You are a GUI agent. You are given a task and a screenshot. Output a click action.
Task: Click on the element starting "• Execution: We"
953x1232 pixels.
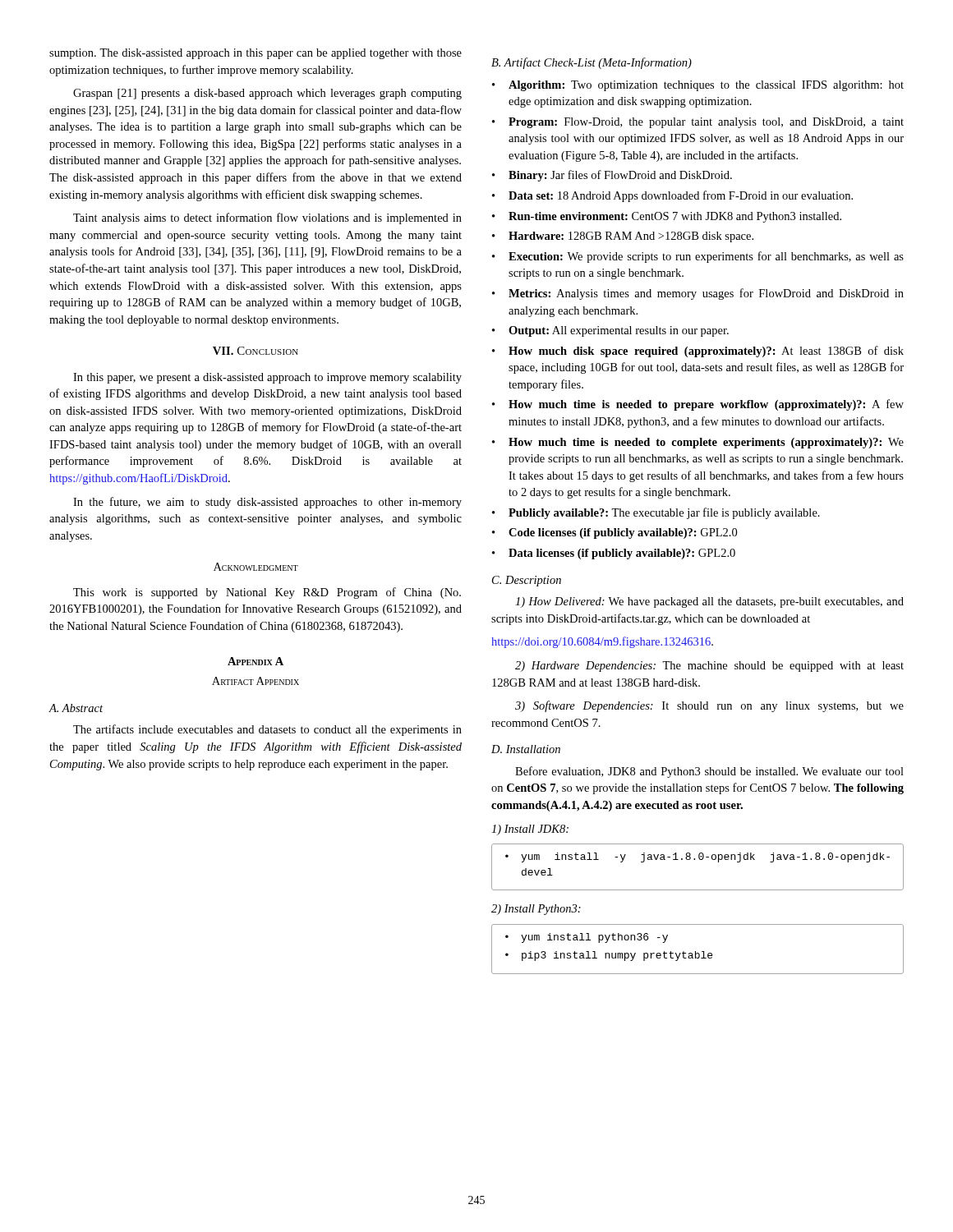coord(698,265)
